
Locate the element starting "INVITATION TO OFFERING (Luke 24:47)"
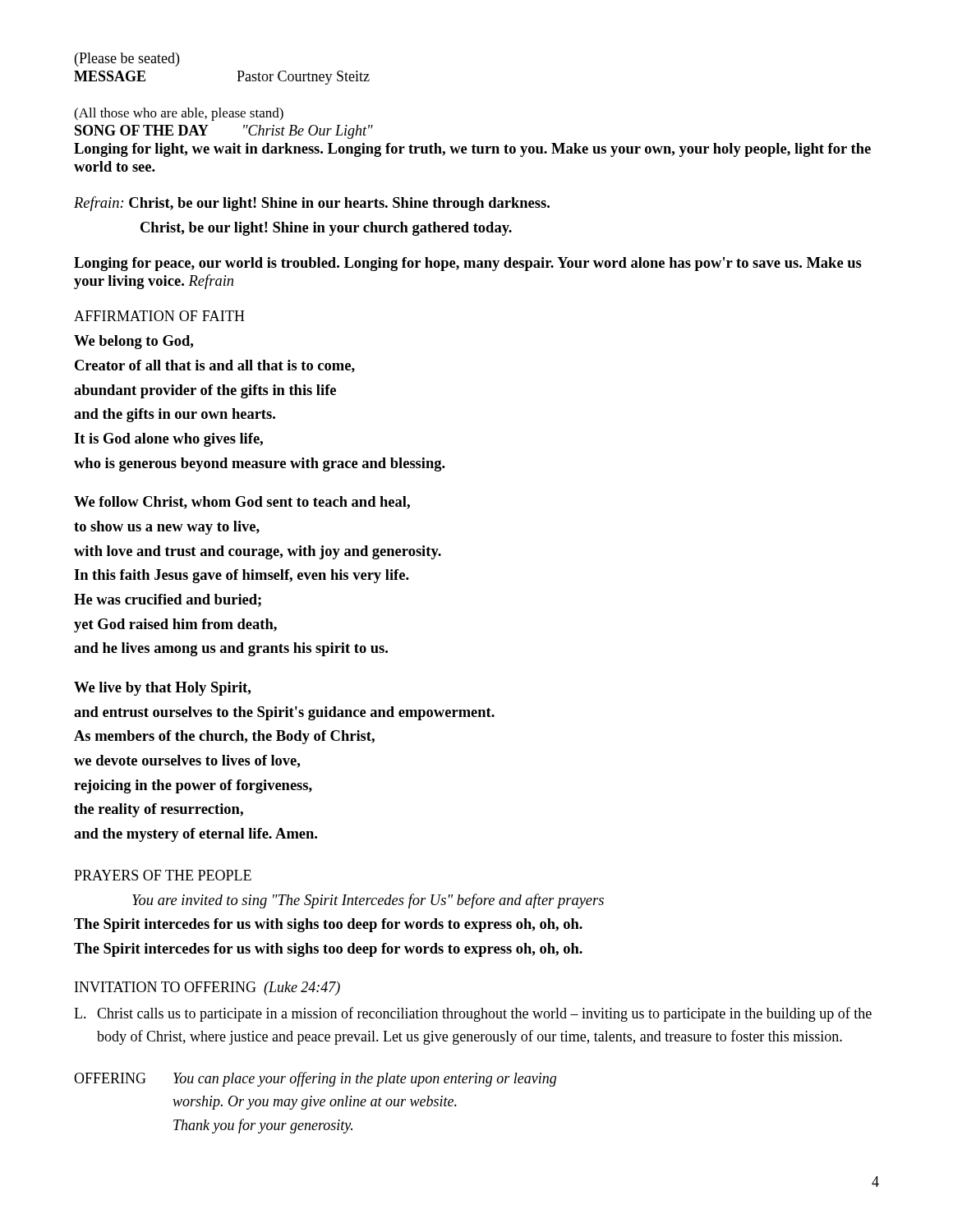tap(207, 987)
